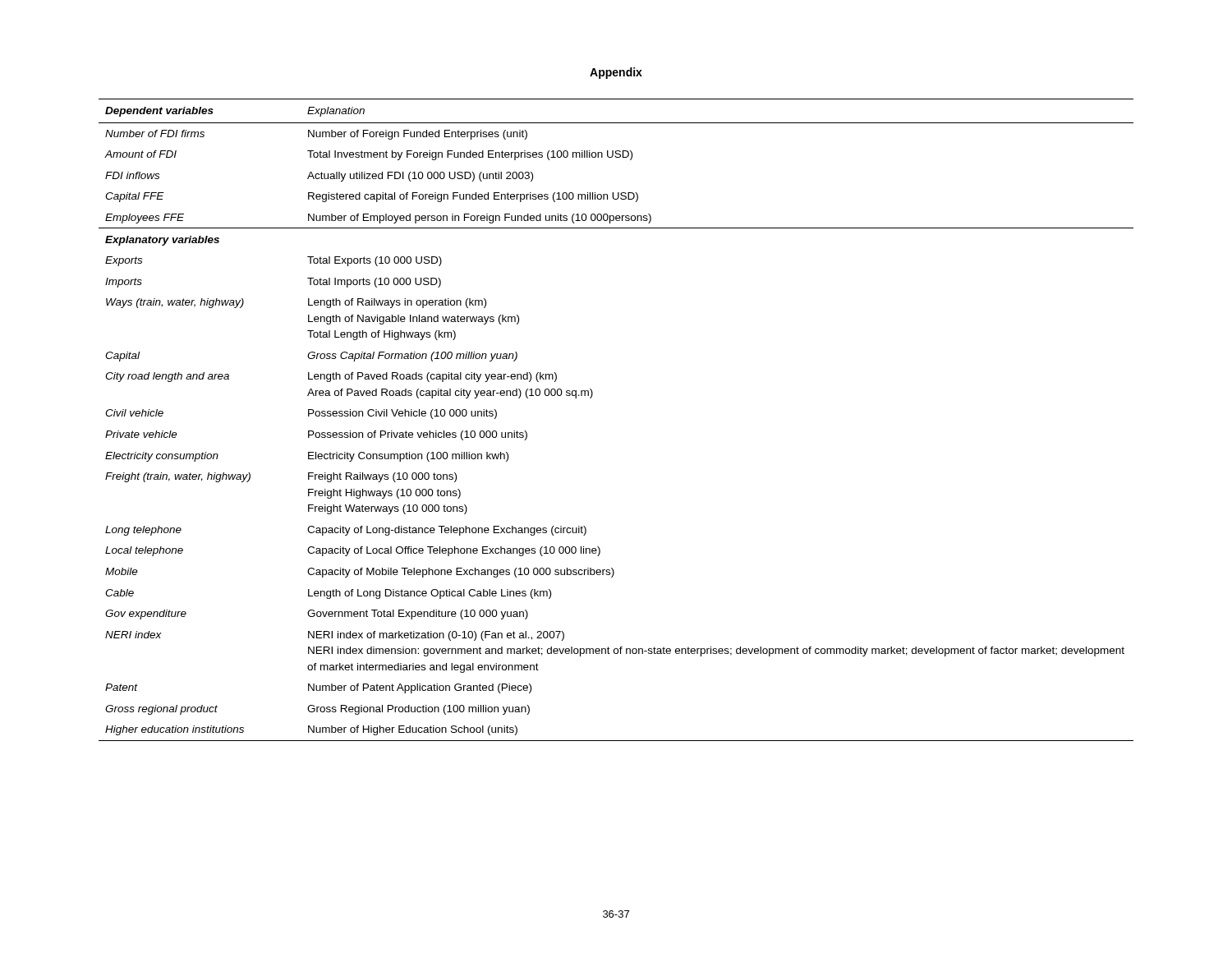1232x953 pixels.
Task: Locate the title
Action: (616, 72)
